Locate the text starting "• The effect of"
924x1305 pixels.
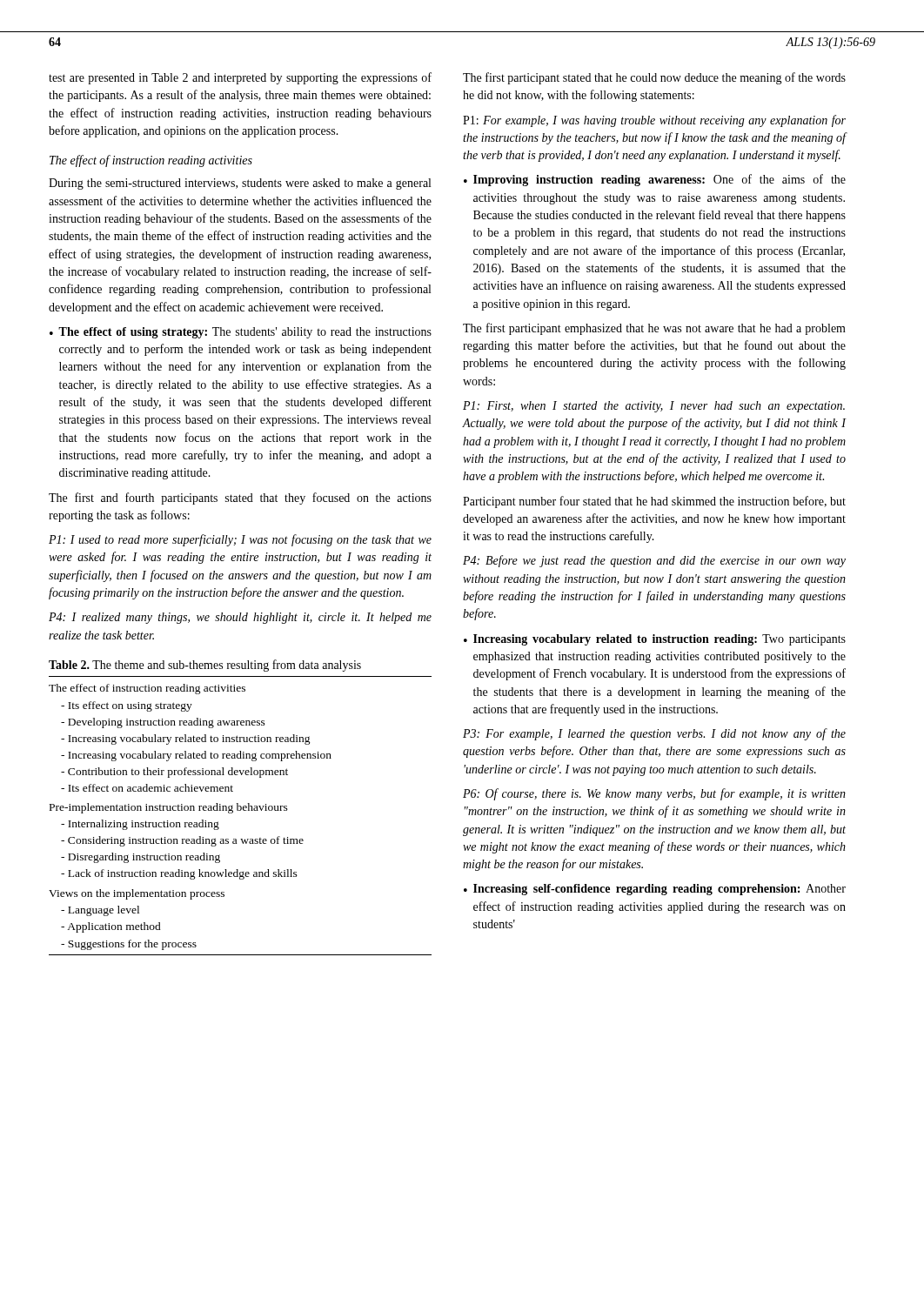click(240, 403)
